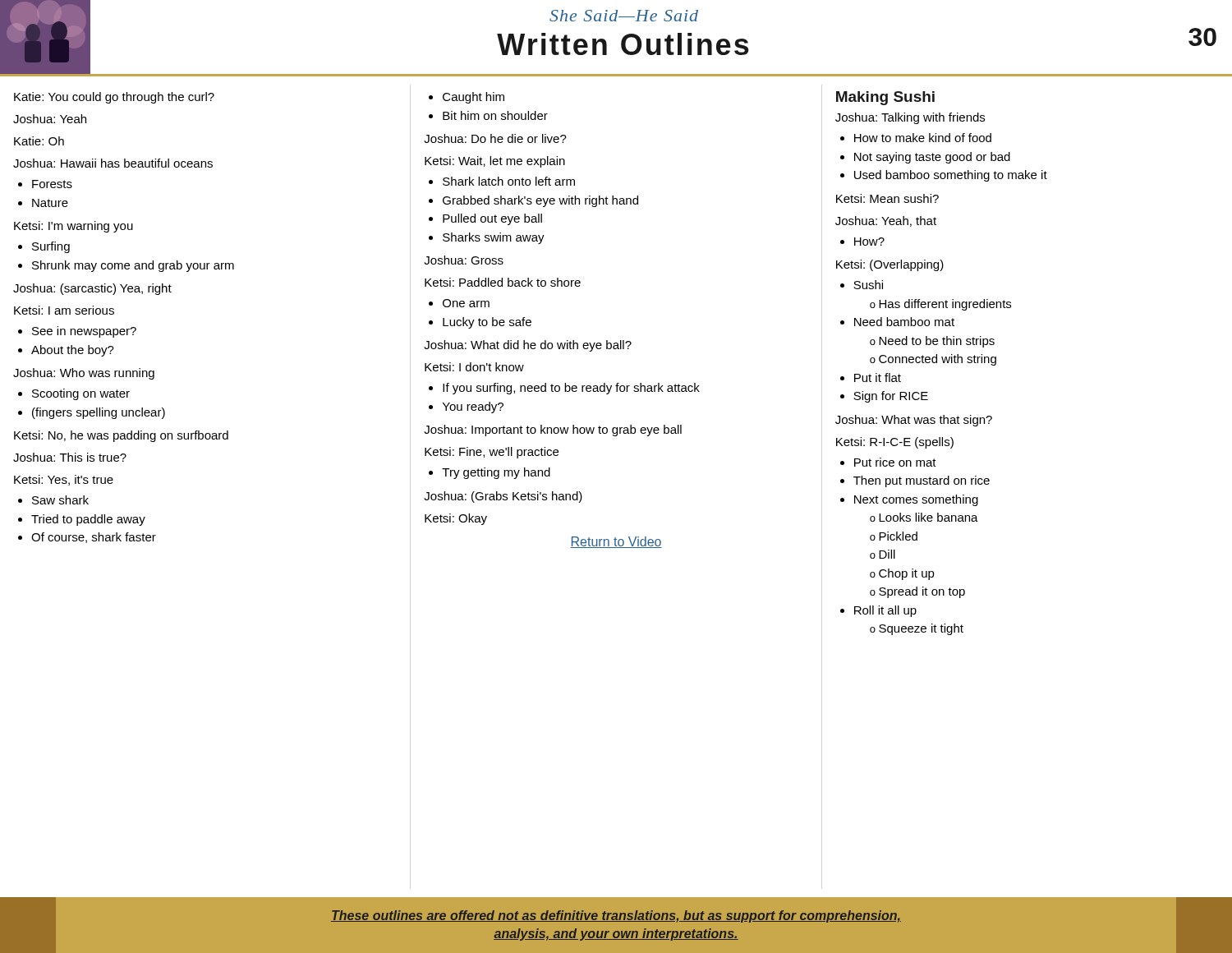Viewport: 1232px width, 953px height.
Task: Find the list item with the text "Ketsi: Wait, let me explain"
Action: pos(616,199)
